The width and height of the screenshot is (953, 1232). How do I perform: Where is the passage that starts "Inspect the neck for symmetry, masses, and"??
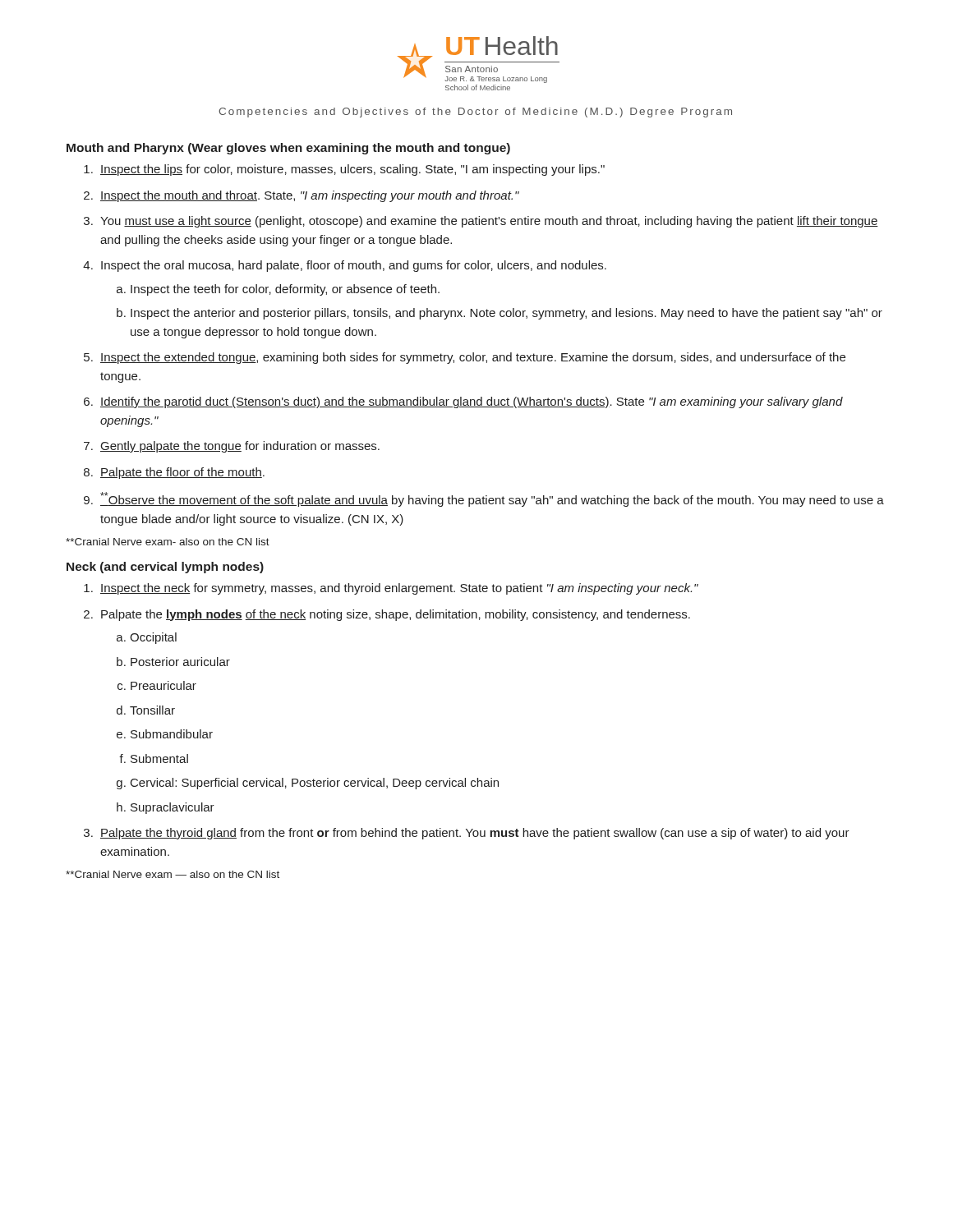point(399,588)
